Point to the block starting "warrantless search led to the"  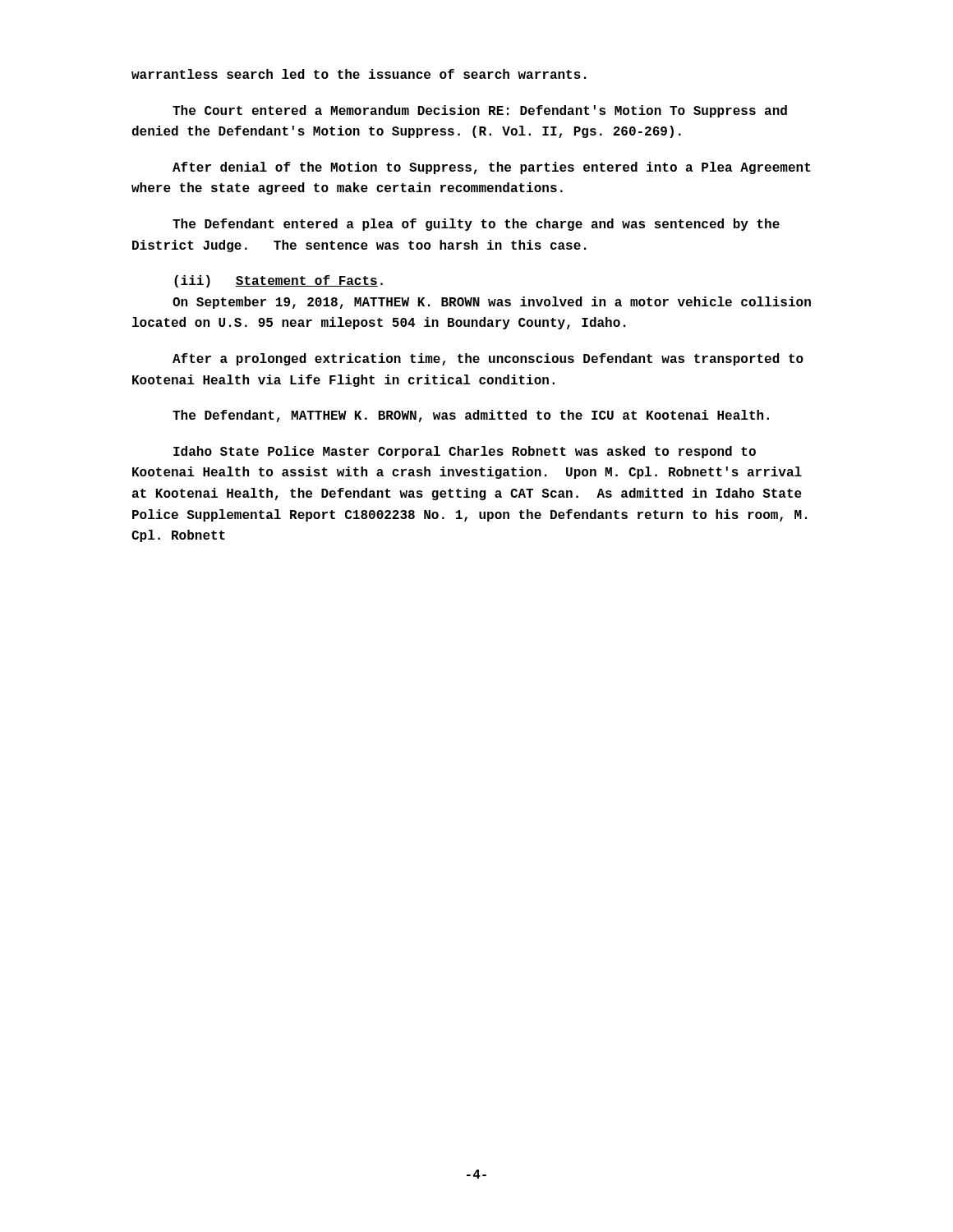coord(360,76)
